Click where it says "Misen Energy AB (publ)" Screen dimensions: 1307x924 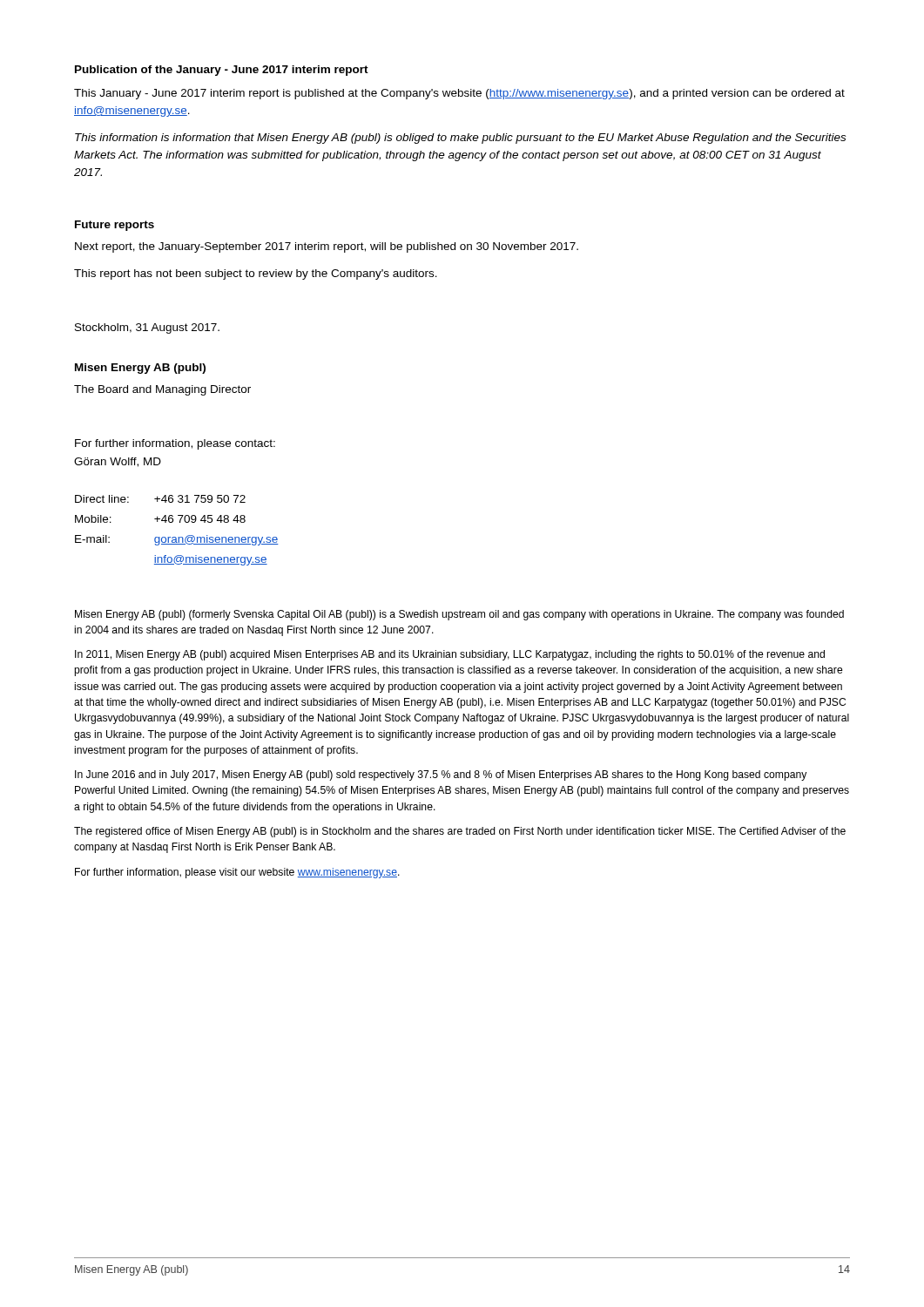140,367
